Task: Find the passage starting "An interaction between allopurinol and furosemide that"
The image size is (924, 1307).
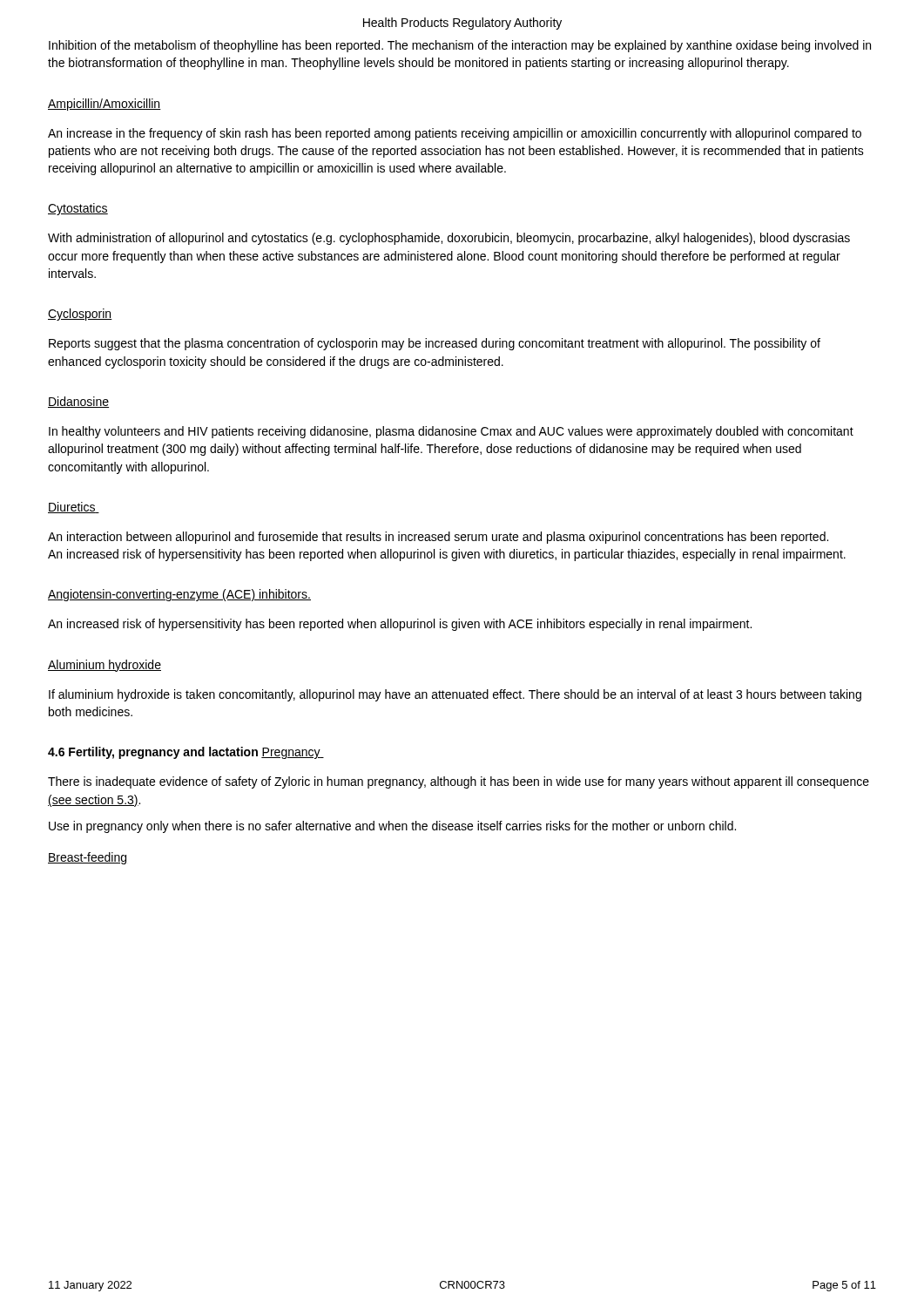Action: (x=447, y=545)
